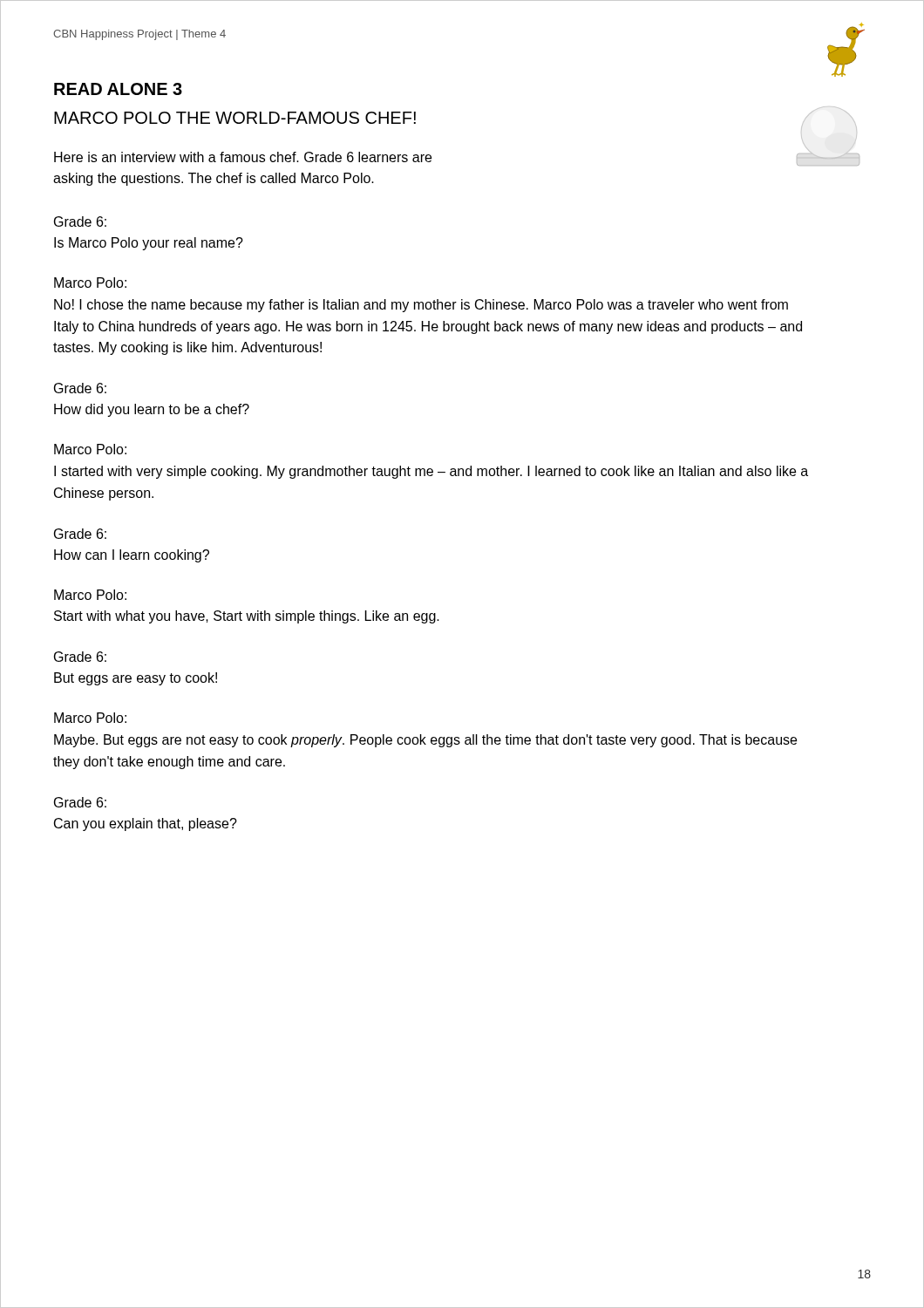
Task: Point to the region starting "Marco Polo: Maybe. But"
Action: (425, 740)
